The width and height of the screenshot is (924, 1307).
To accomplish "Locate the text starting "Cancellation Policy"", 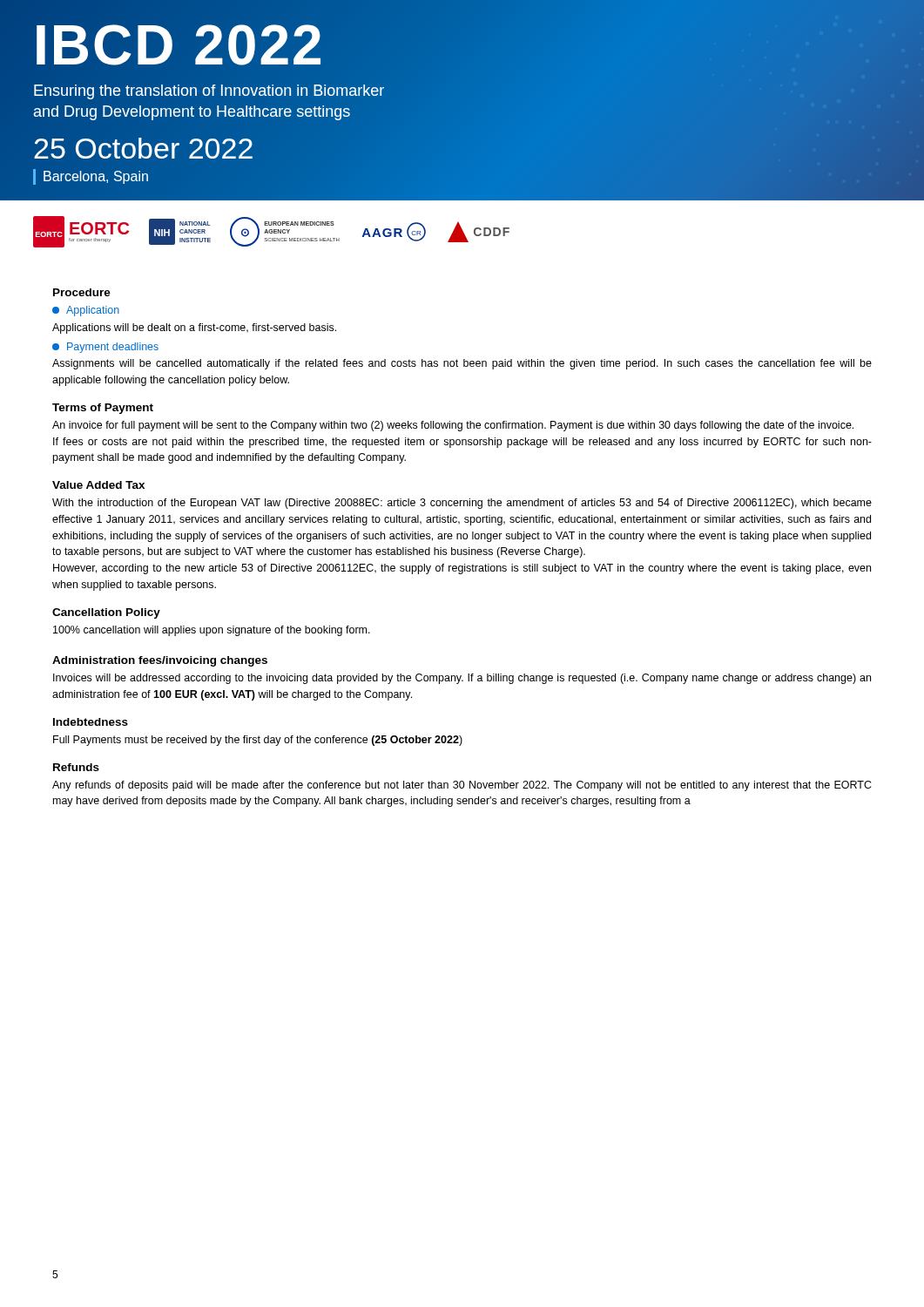I will click(x=106, y=612).
